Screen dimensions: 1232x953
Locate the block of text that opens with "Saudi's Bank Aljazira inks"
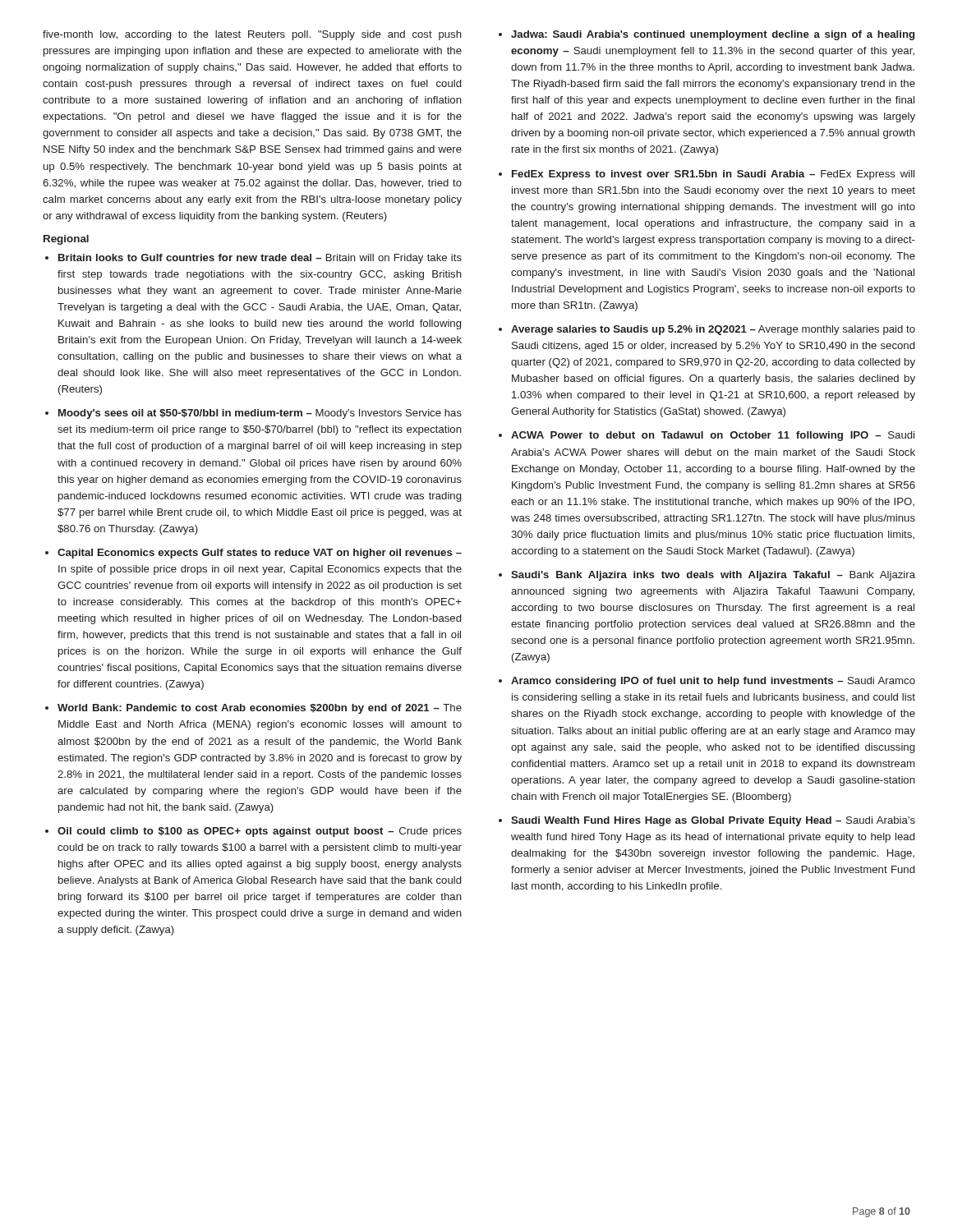pos(713,616)
